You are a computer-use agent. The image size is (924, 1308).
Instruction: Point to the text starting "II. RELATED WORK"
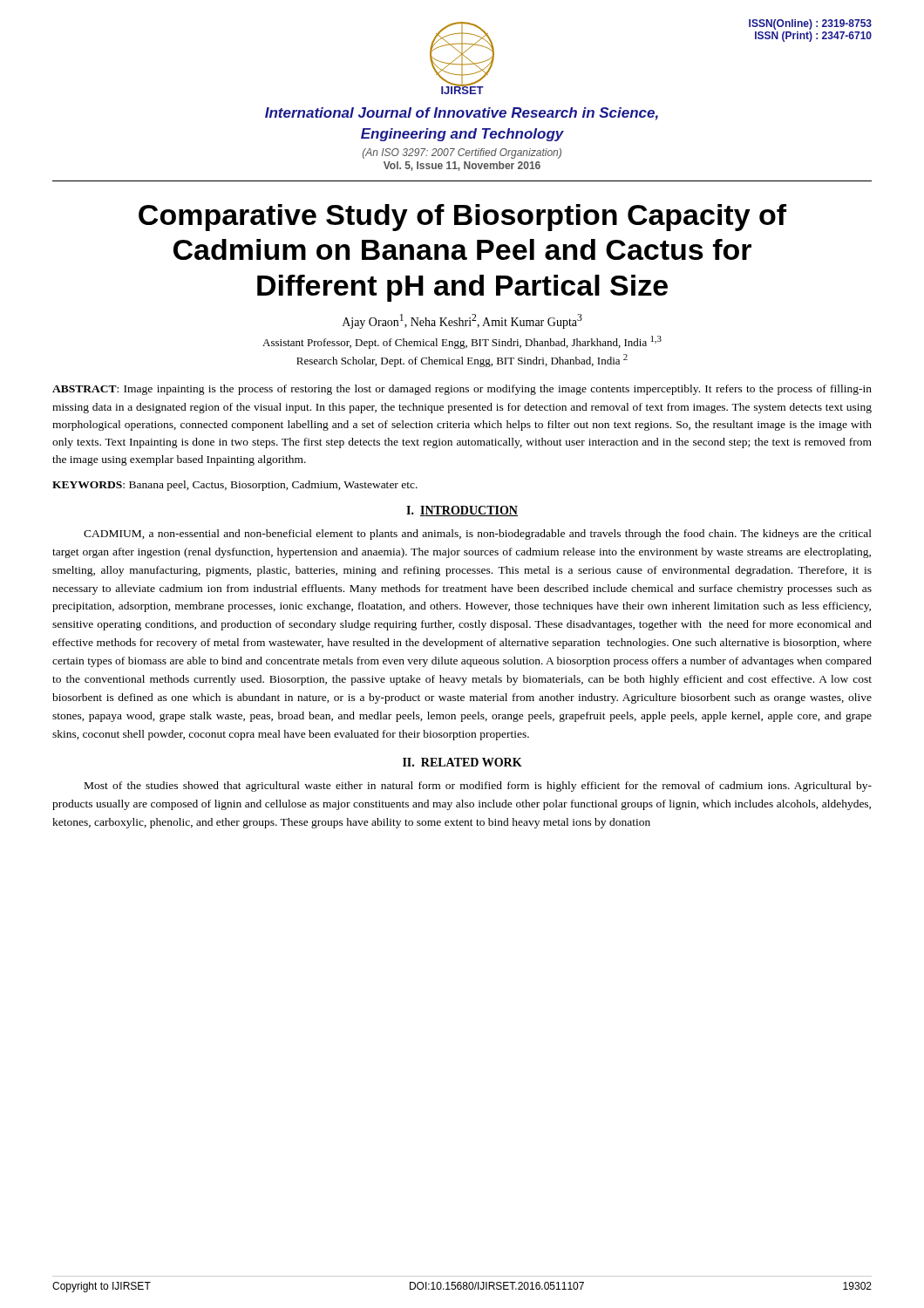coord(462,762)
